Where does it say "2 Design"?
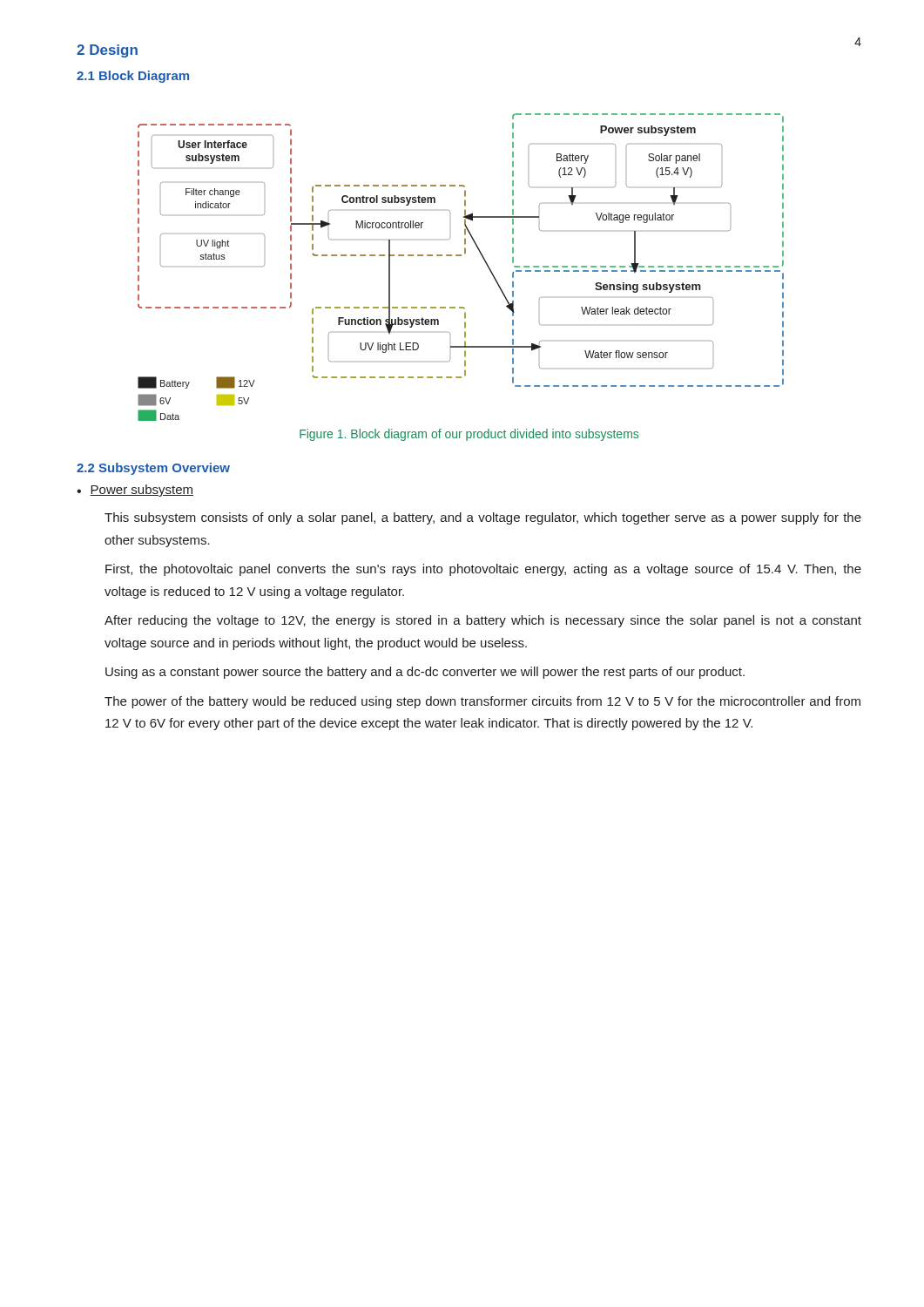Viewport: 924px width, 1307px height. [x=107, y=50]
